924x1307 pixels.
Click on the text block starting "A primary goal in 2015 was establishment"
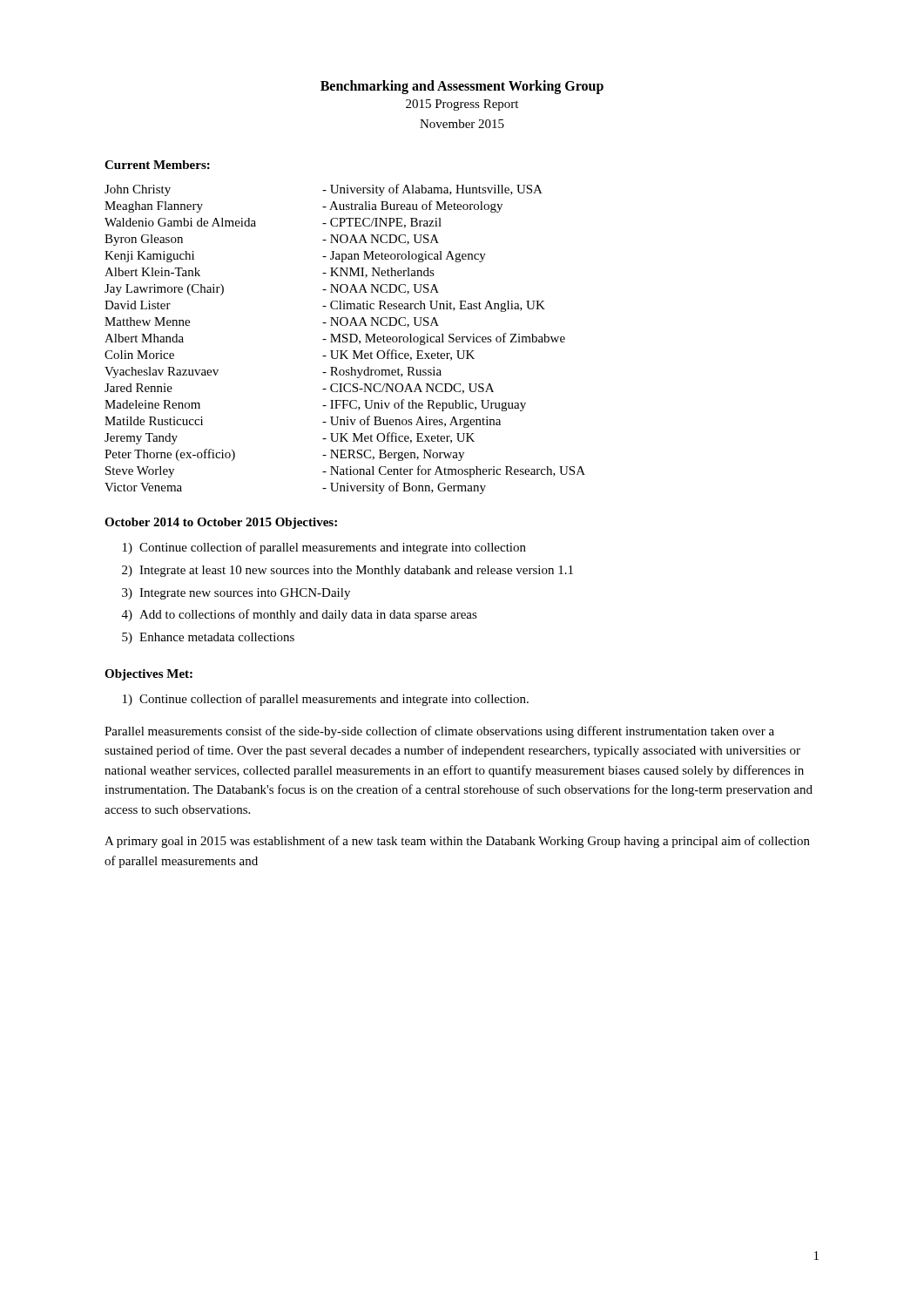coord(457,851)
